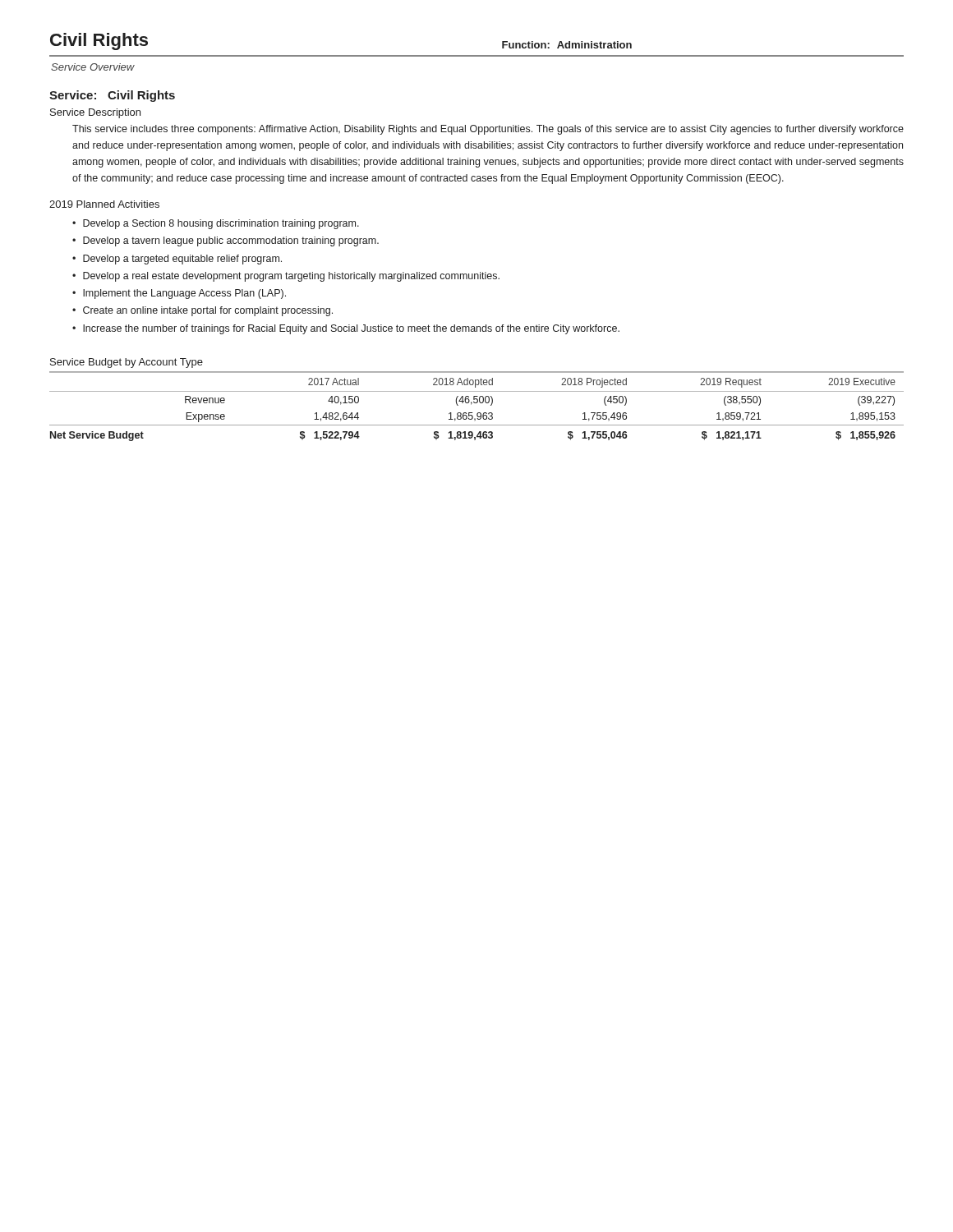This screenshot has width=953, height=1232.
Task: Point to the passage starting "This service includes three"
Action: coord(488,154)
